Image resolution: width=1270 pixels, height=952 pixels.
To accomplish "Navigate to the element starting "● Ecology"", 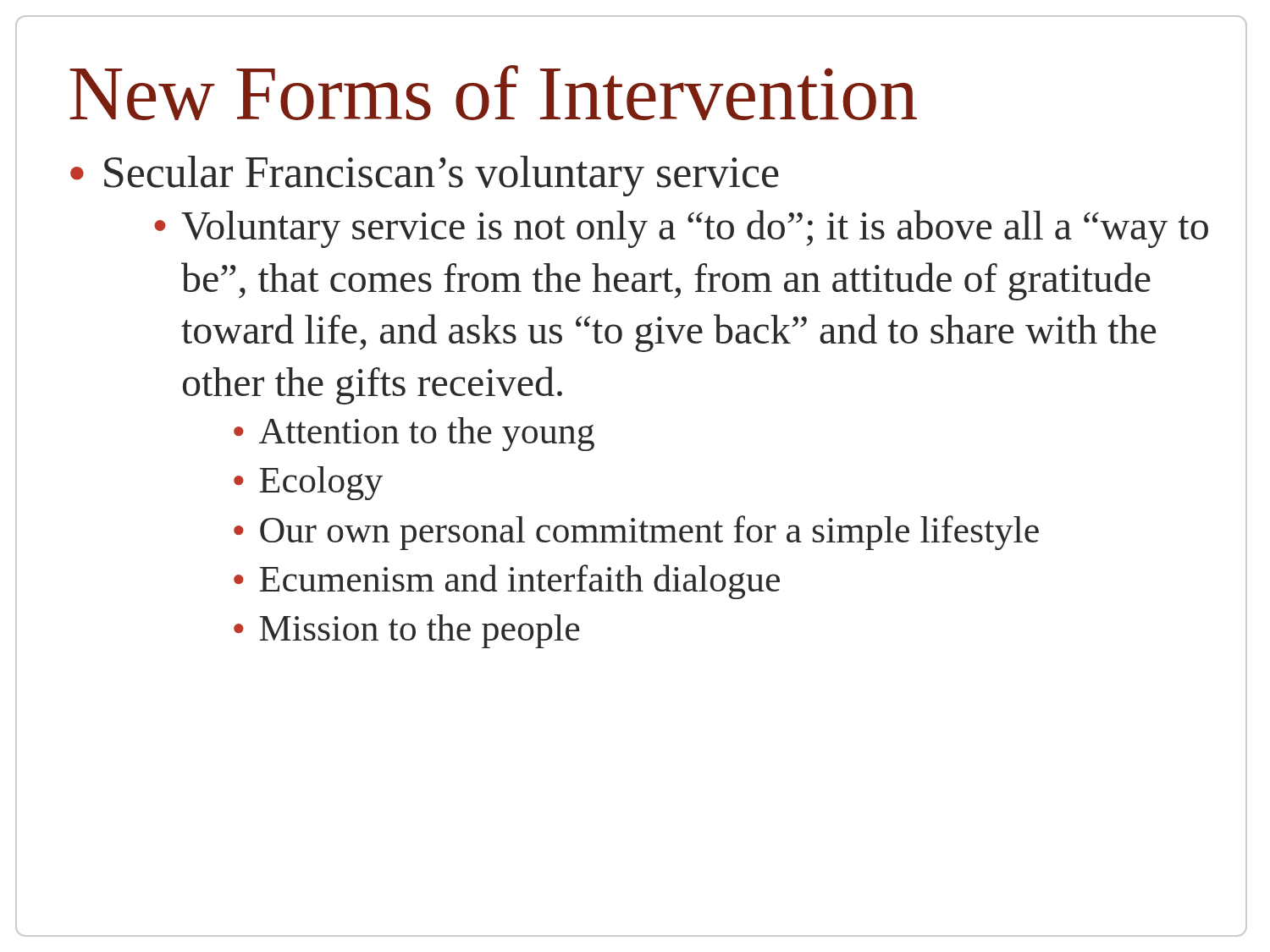I will click(308, 483).
